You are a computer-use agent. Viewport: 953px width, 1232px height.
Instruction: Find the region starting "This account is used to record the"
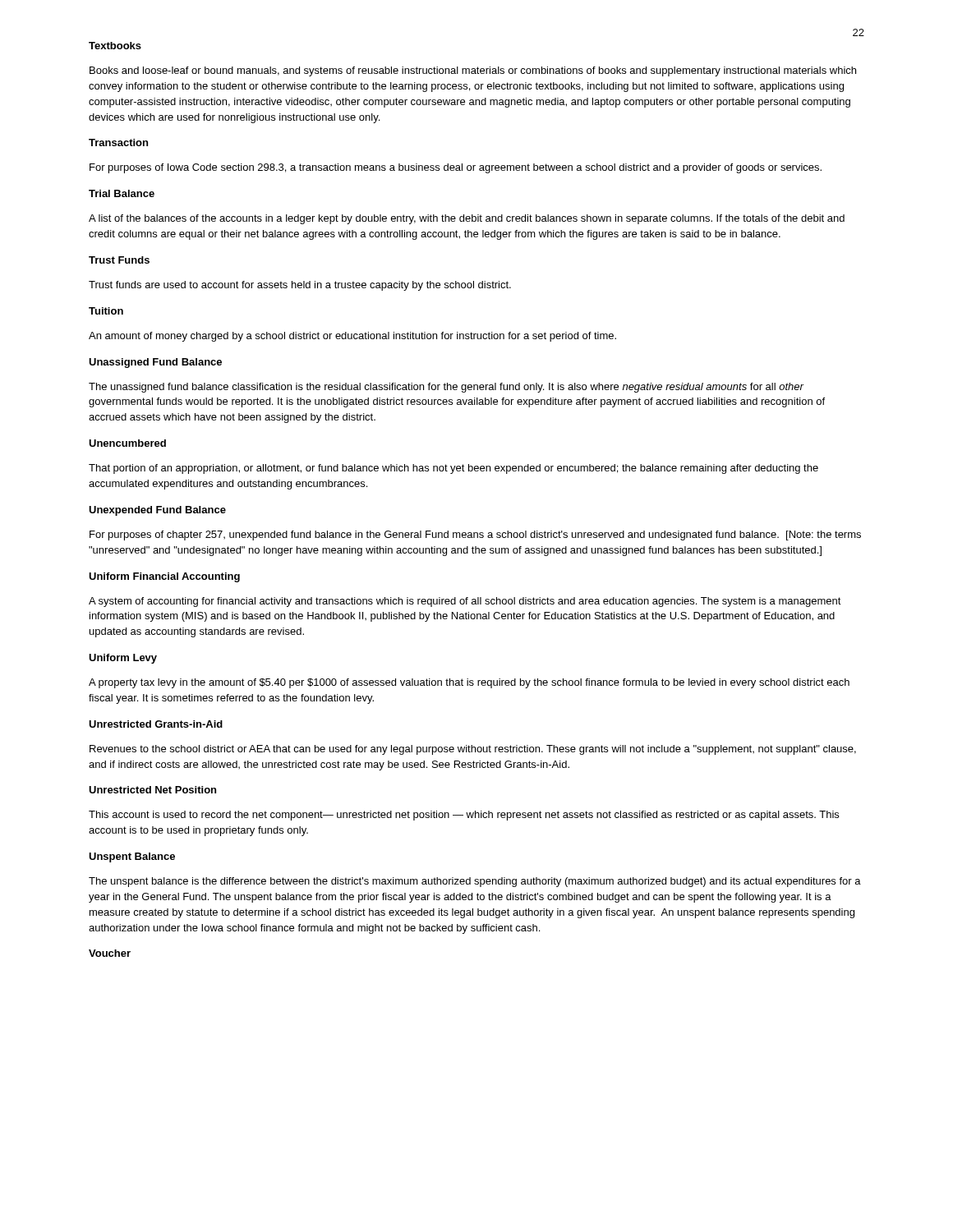[x=476, y=823]
